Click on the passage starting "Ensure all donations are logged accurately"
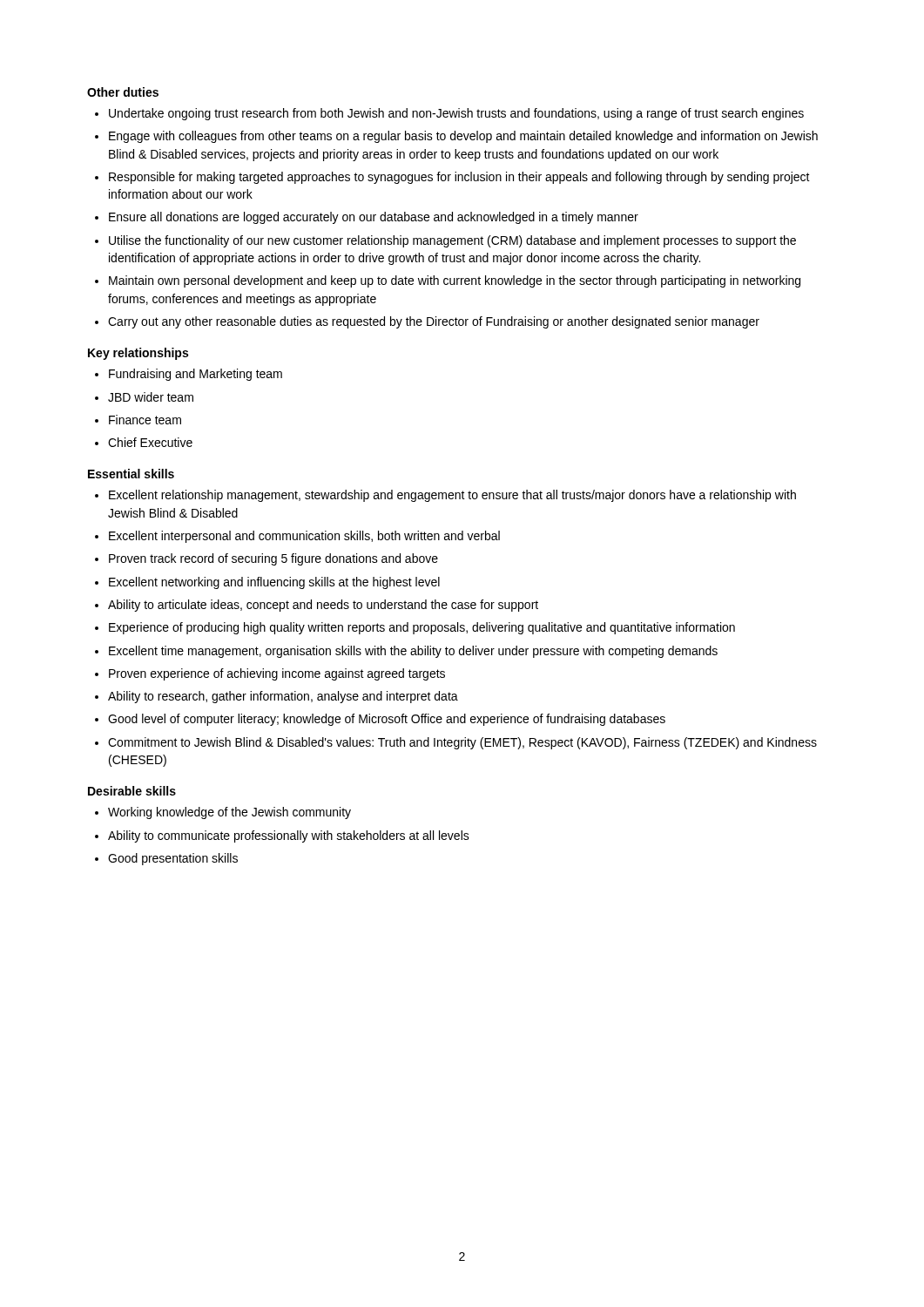This screenshot has width=924, height=1307. (x=472, y=218)
